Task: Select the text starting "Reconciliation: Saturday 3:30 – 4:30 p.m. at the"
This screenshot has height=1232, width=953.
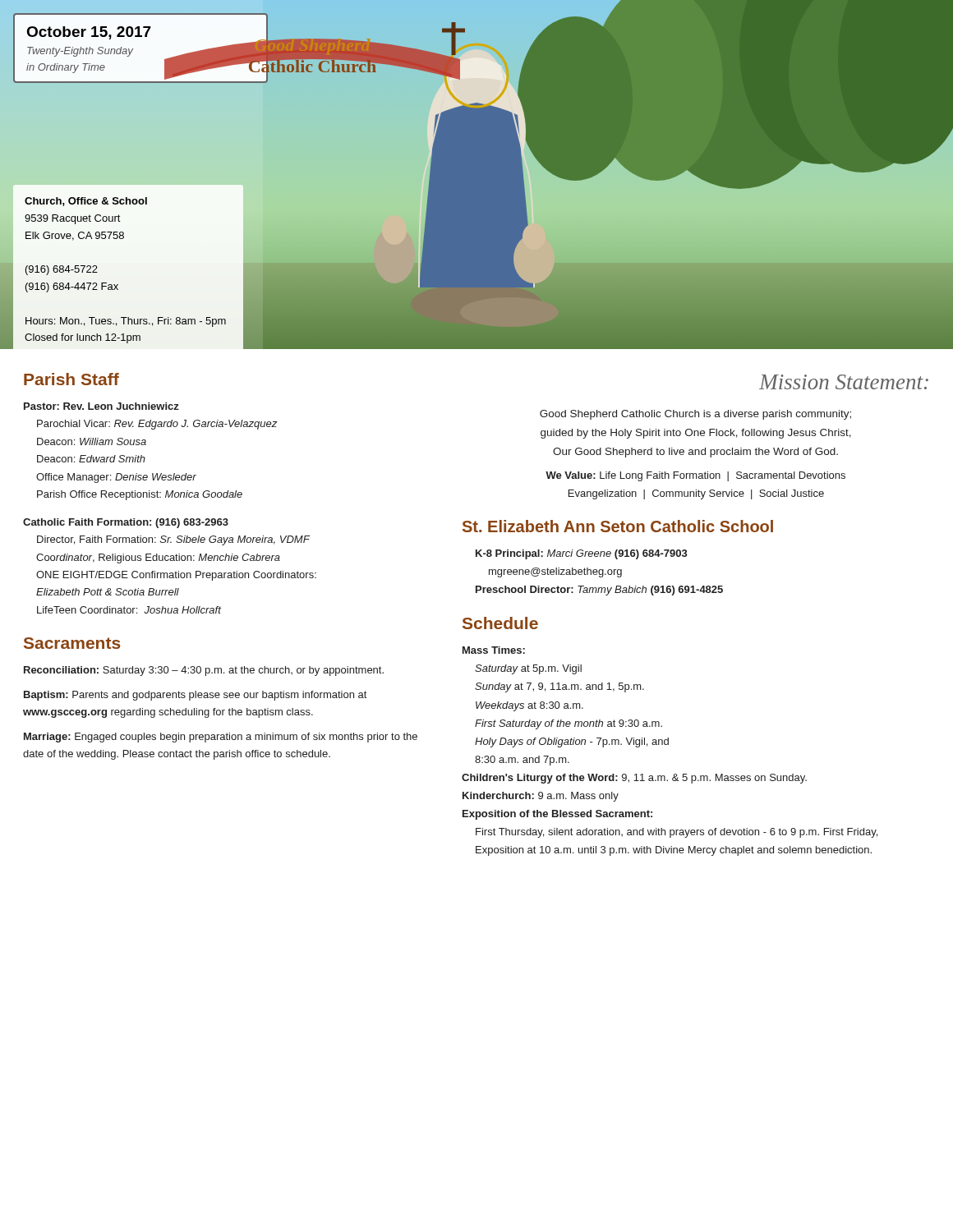Action: point(204,670)
